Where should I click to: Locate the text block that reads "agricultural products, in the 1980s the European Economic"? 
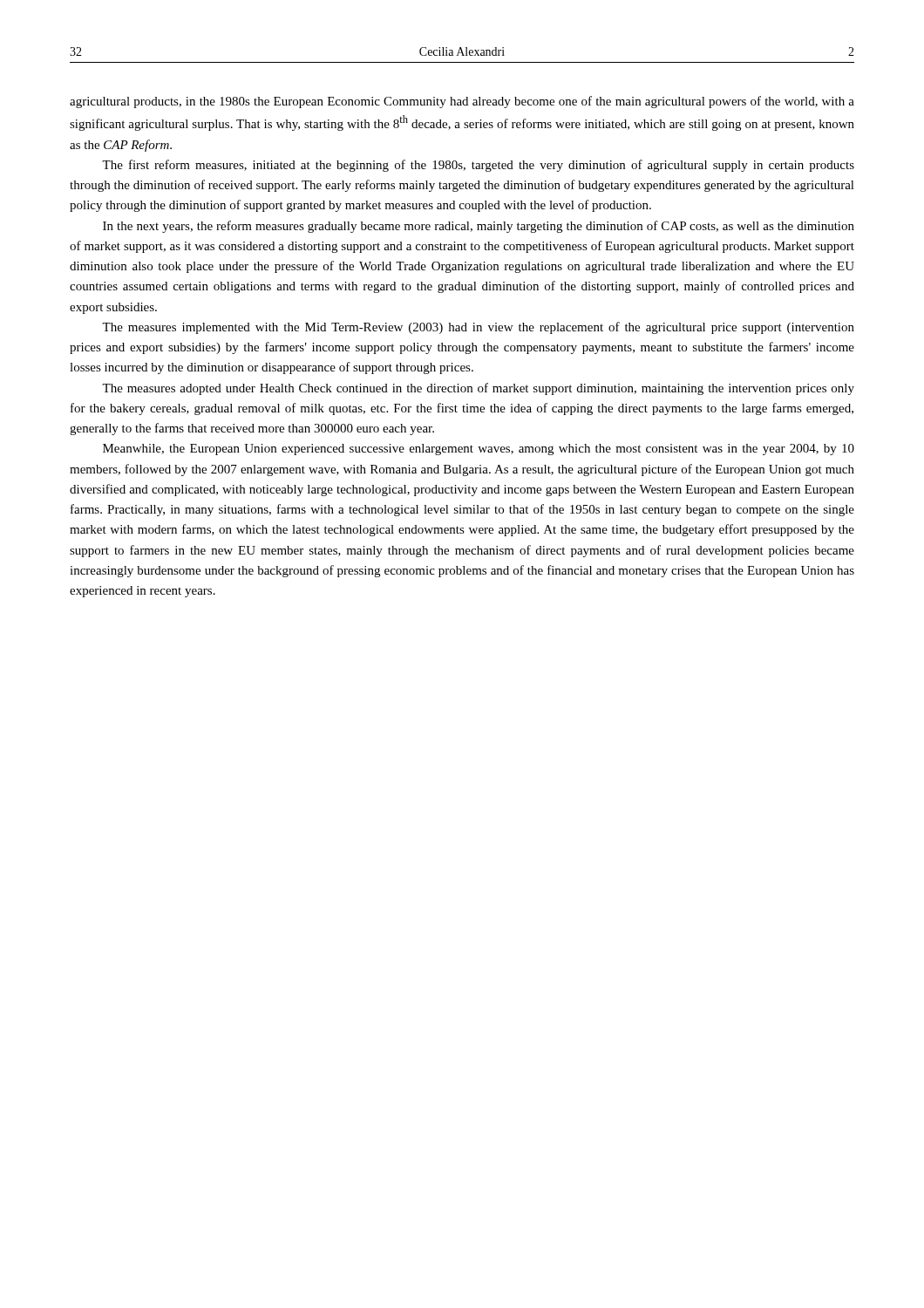coord(462,123)
